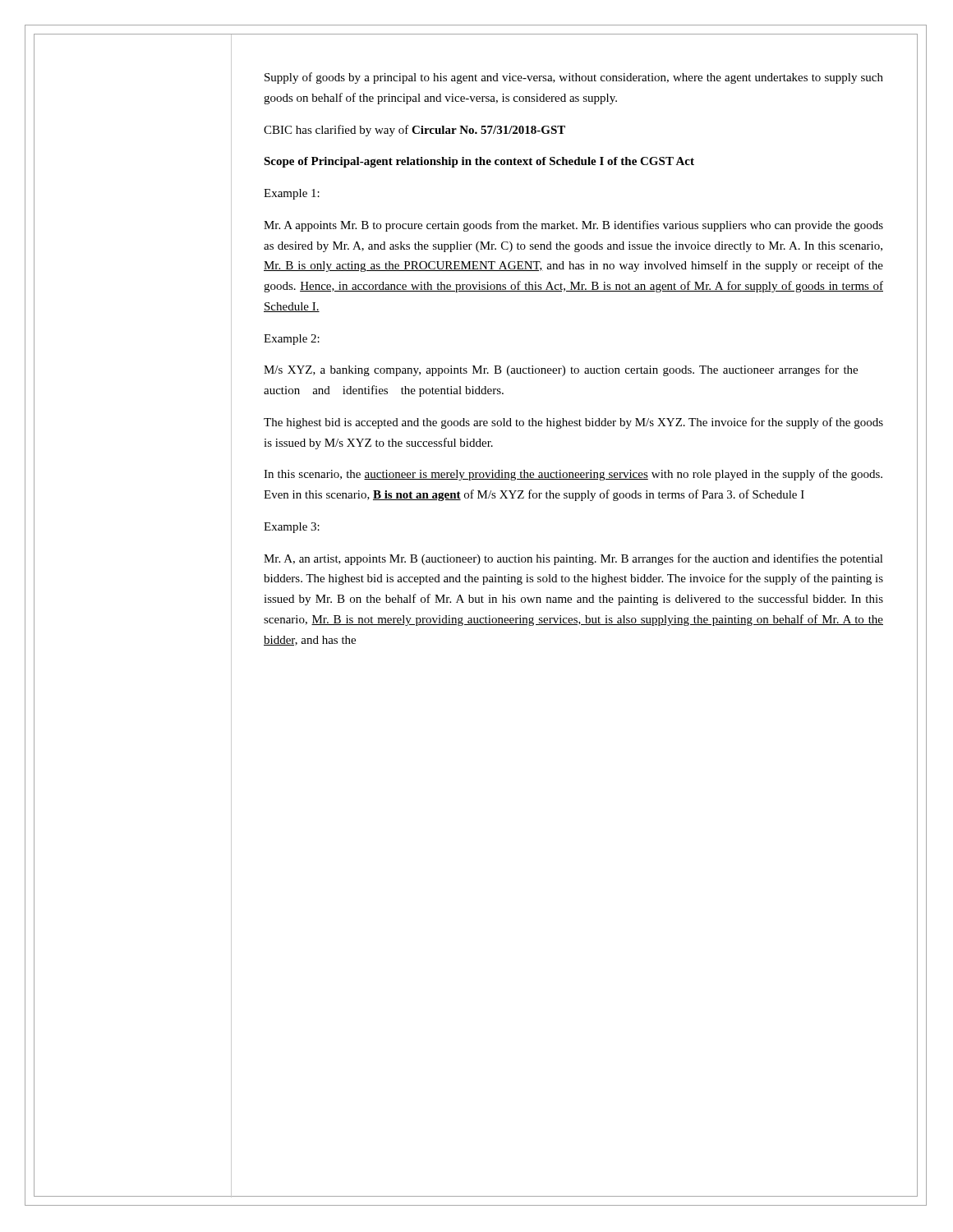Locate the block starting "Example 2:"
Image resolution: width=953 pixels, height=1232 pixels.
[292, 340]
